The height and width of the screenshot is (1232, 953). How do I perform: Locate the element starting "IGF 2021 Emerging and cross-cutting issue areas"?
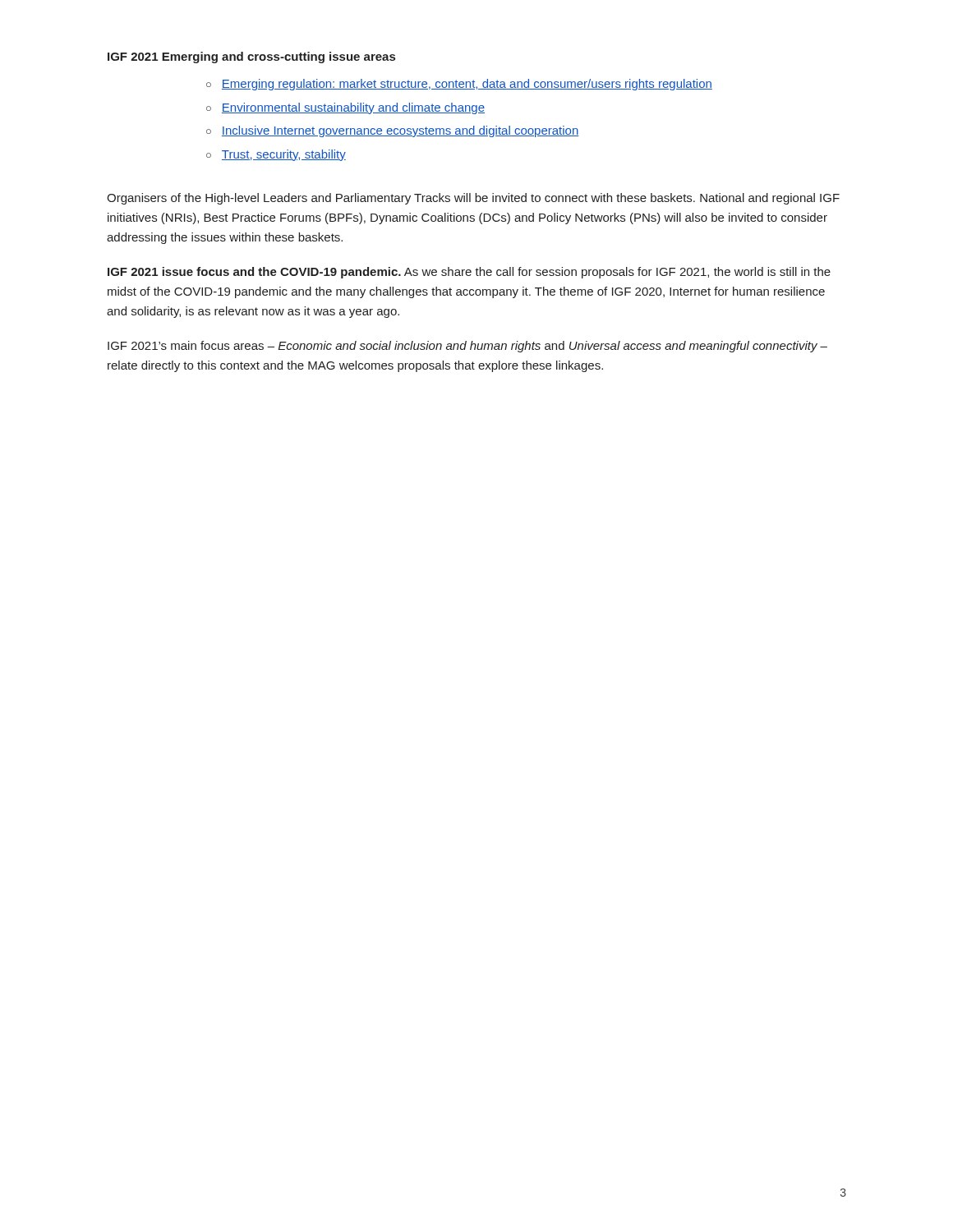pos(251,56)
